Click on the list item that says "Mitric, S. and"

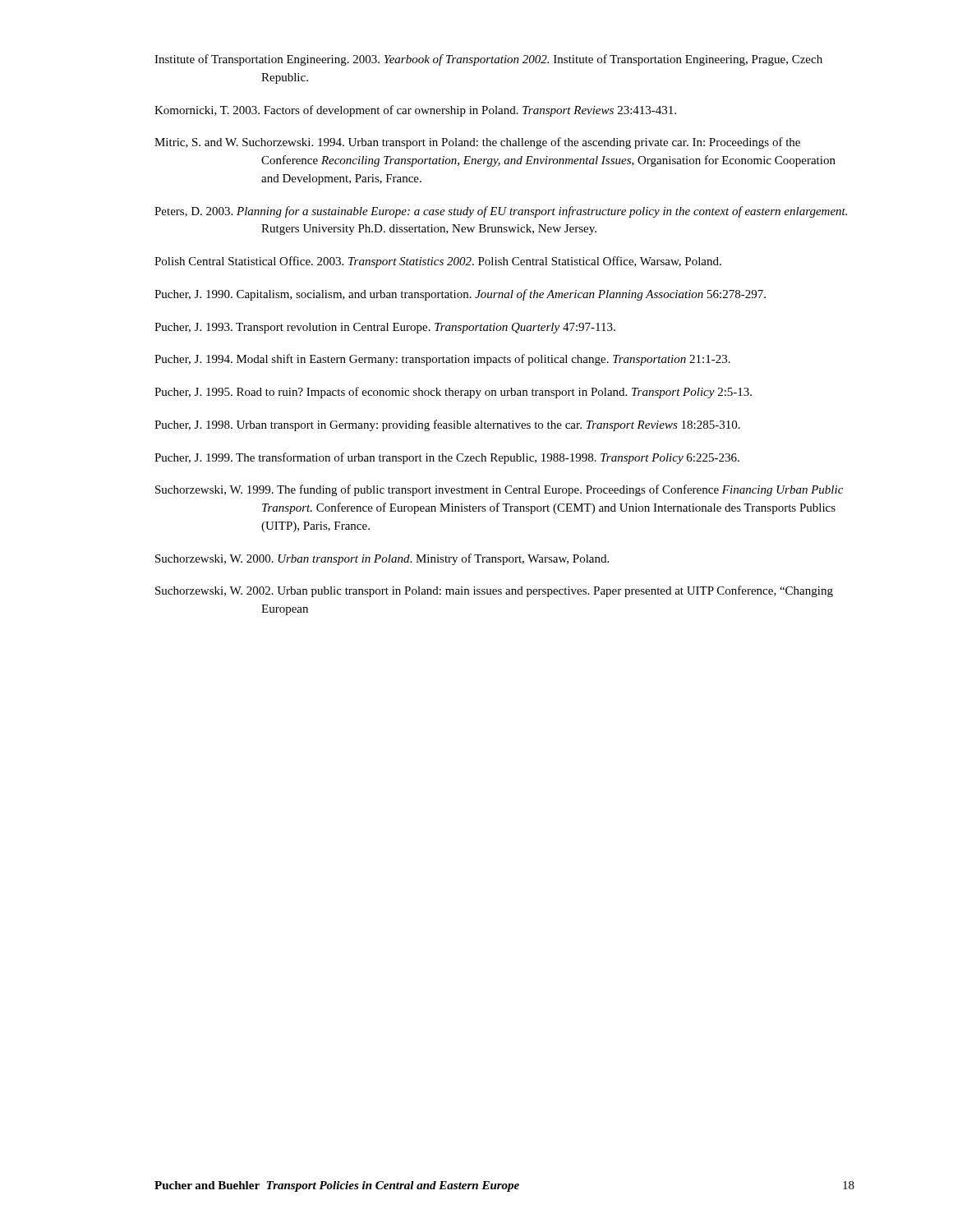click(495, 160)
